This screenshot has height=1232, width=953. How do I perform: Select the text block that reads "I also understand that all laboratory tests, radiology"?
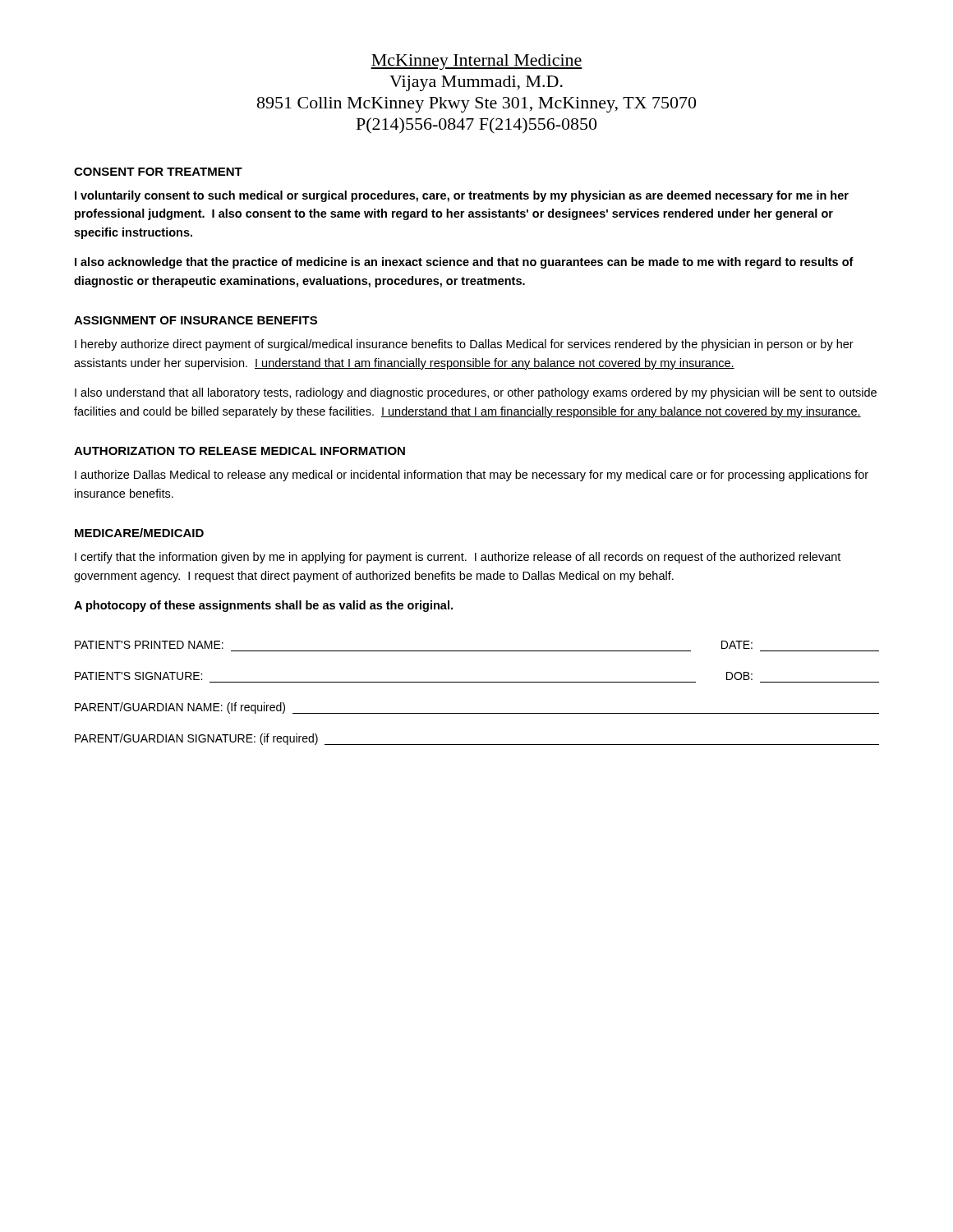point(476,402)
